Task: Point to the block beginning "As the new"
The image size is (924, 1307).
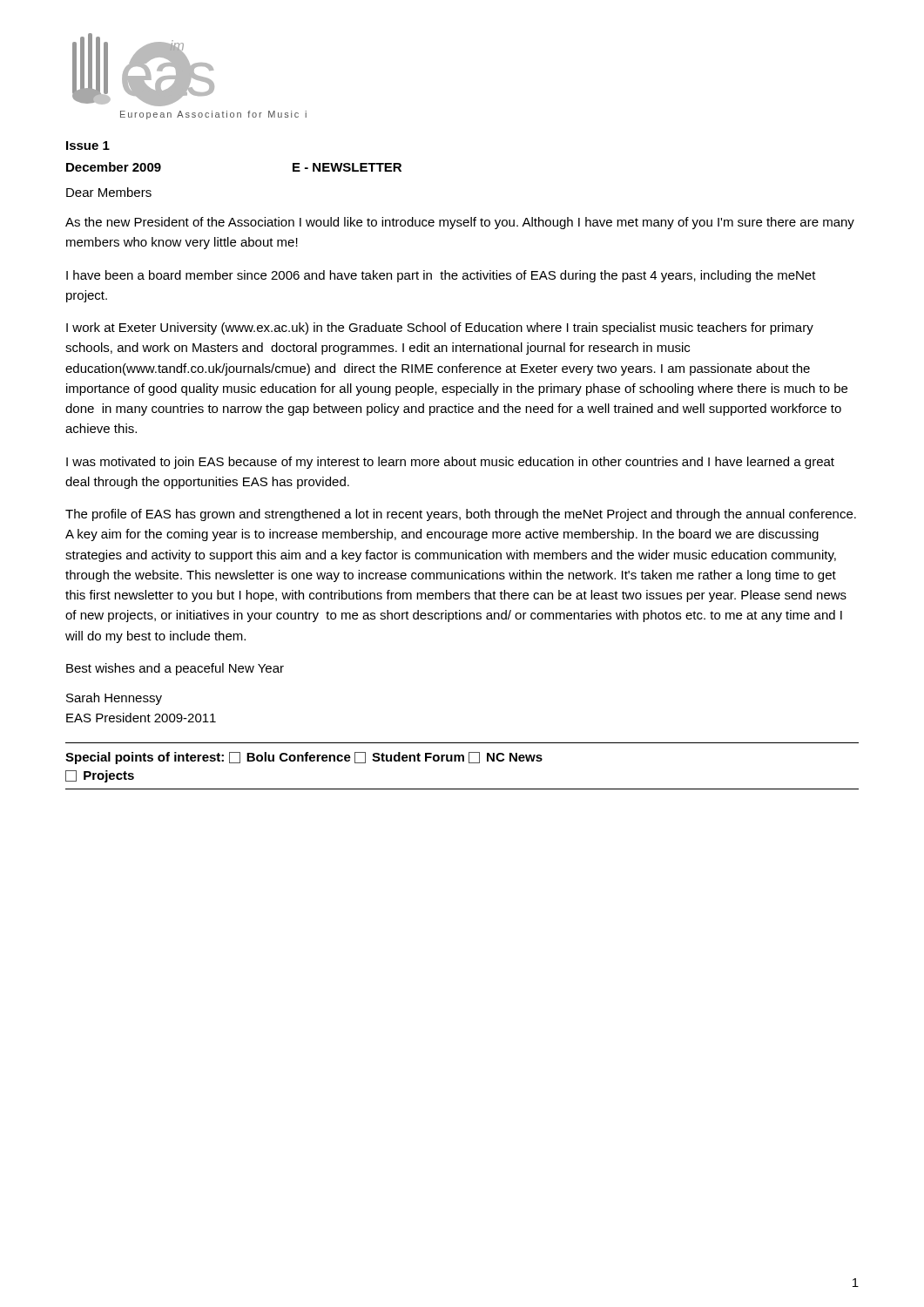Action: pyautogui.click(x=460, y=232)
